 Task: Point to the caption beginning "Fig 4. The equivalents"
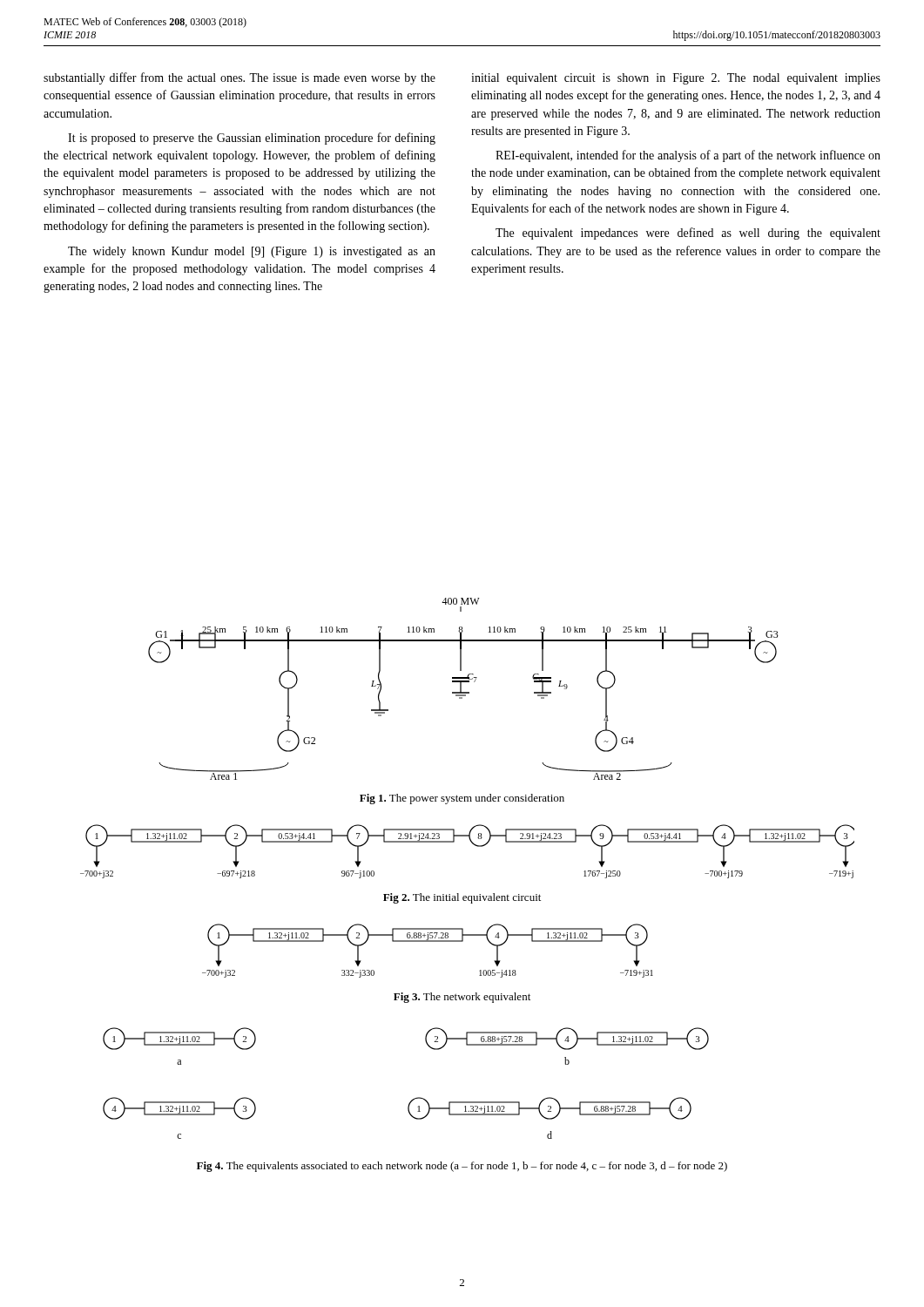462,1165
